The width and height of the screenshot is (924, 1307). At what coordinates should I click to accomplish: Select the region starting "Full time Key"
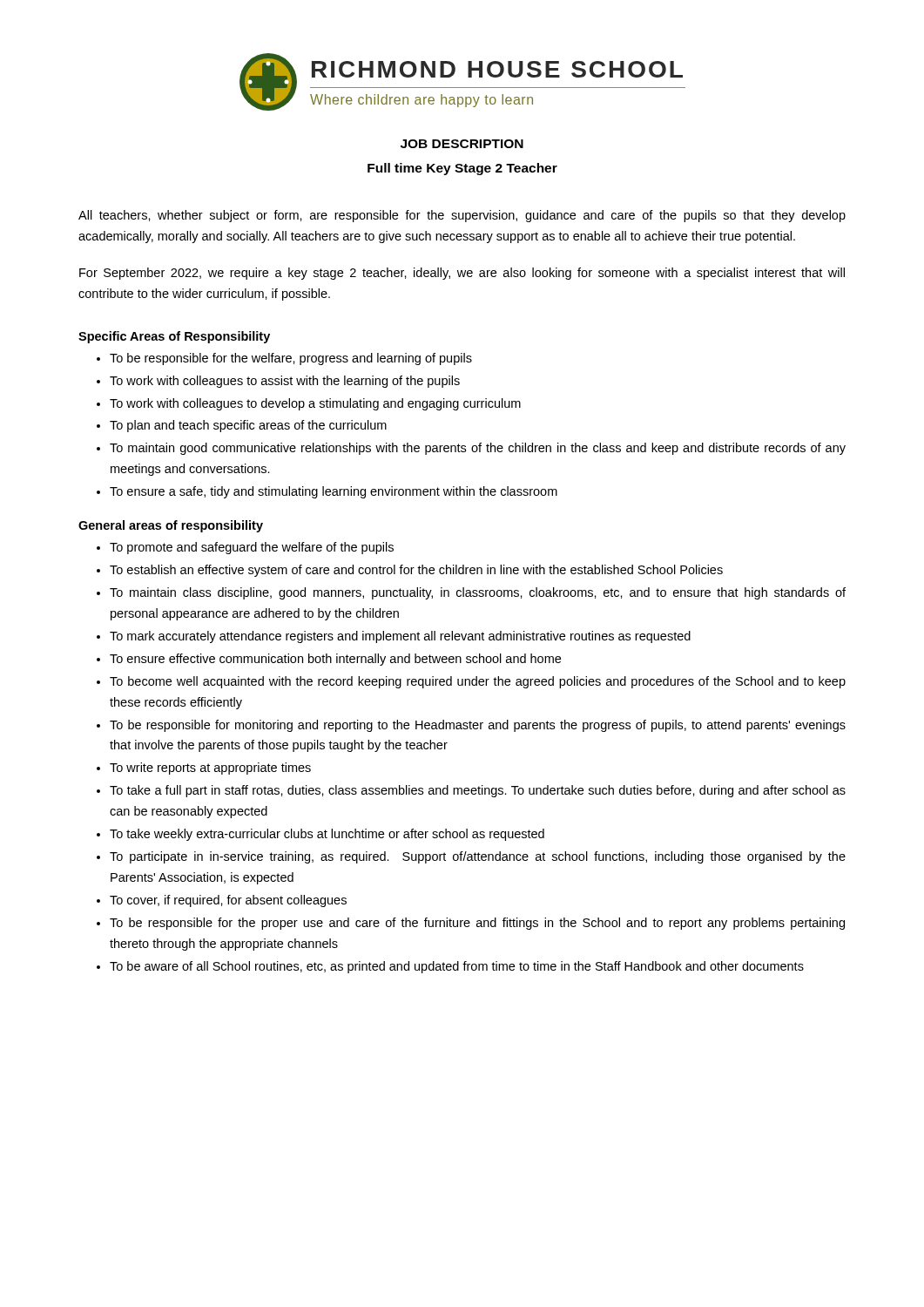click(x=462, y=168)
